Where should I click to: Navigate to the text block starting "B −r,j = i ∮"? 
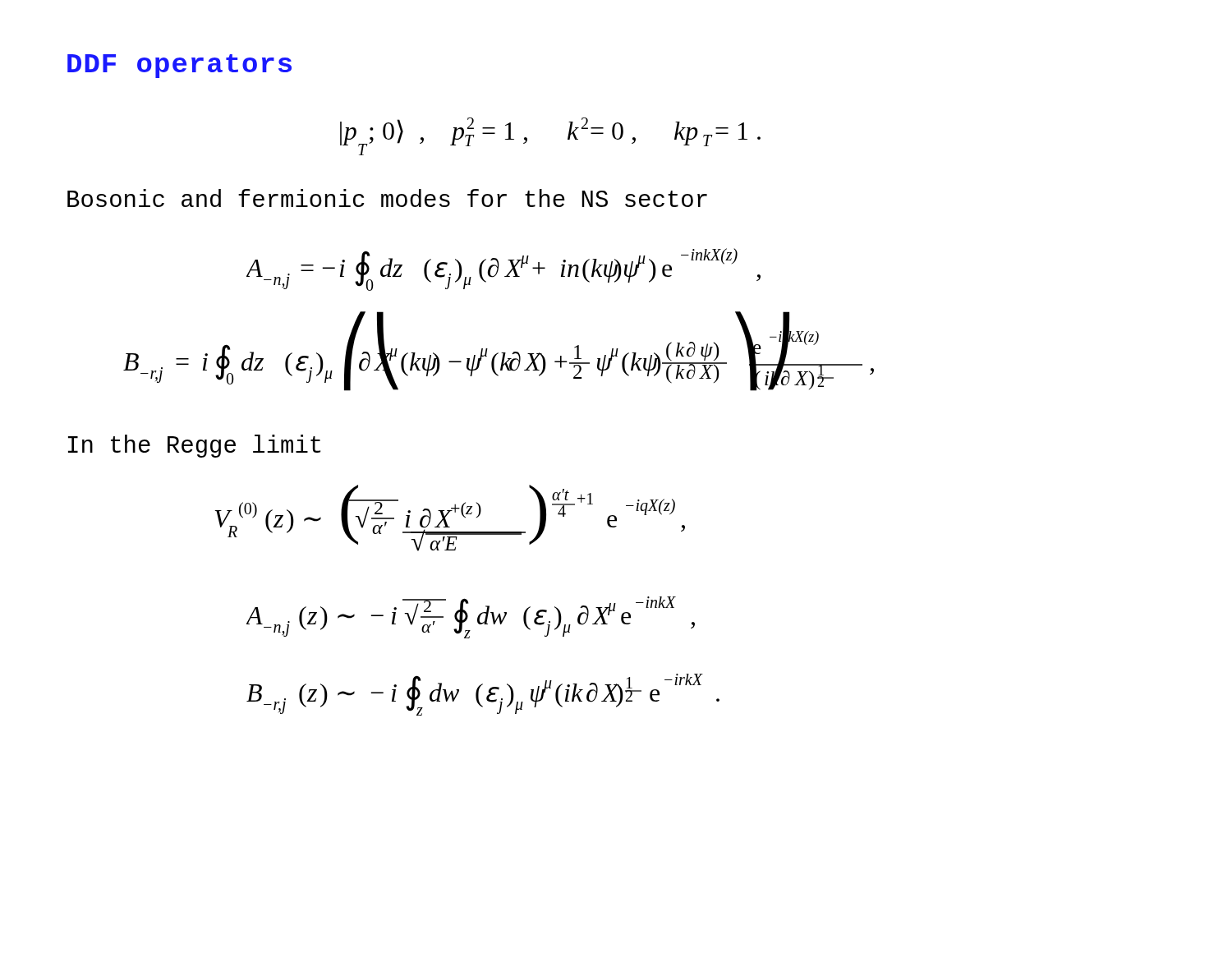(x=616, y=361)
